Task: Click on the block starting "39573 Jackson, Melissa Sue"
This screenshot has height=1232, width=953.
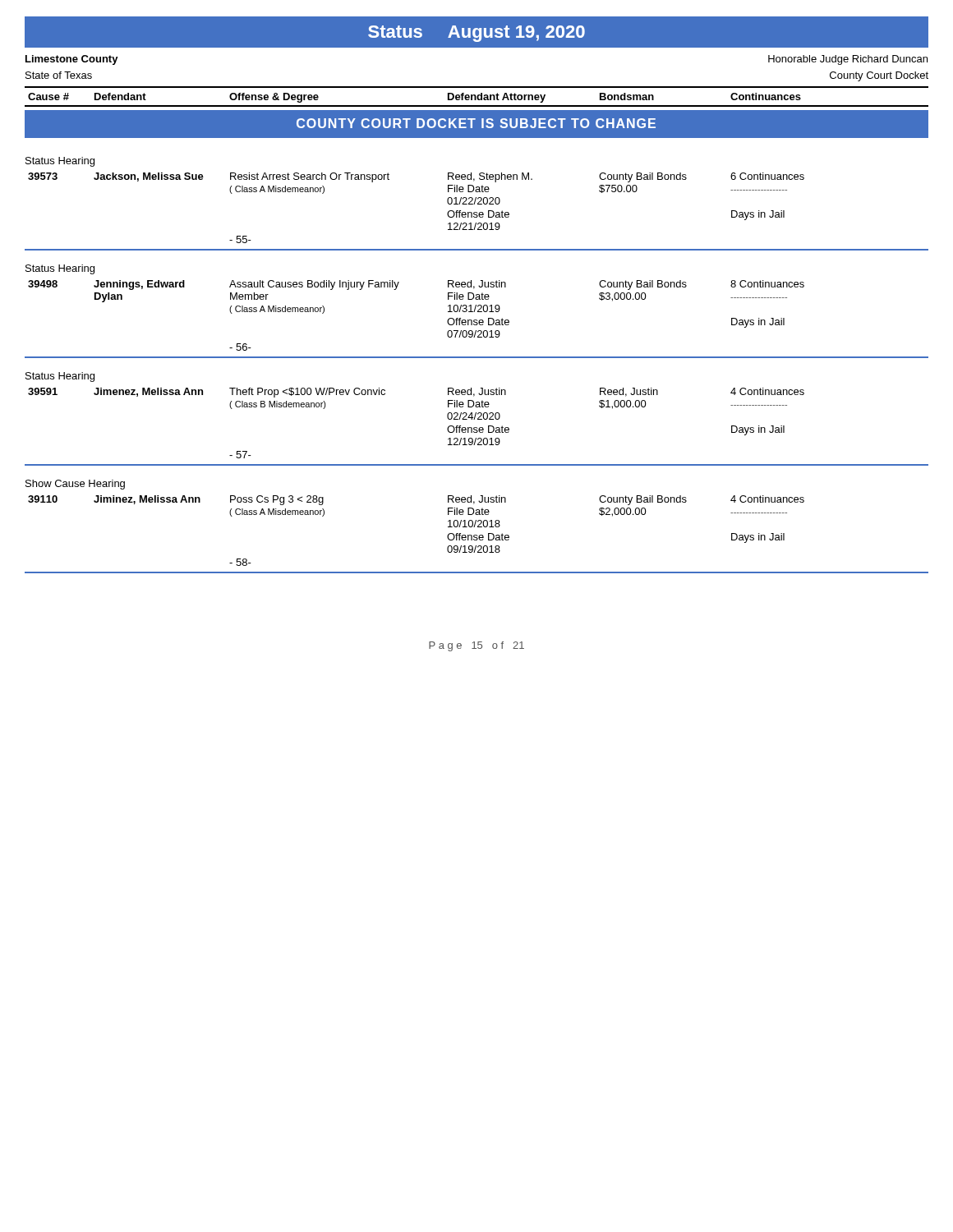Action: (49, 177)
